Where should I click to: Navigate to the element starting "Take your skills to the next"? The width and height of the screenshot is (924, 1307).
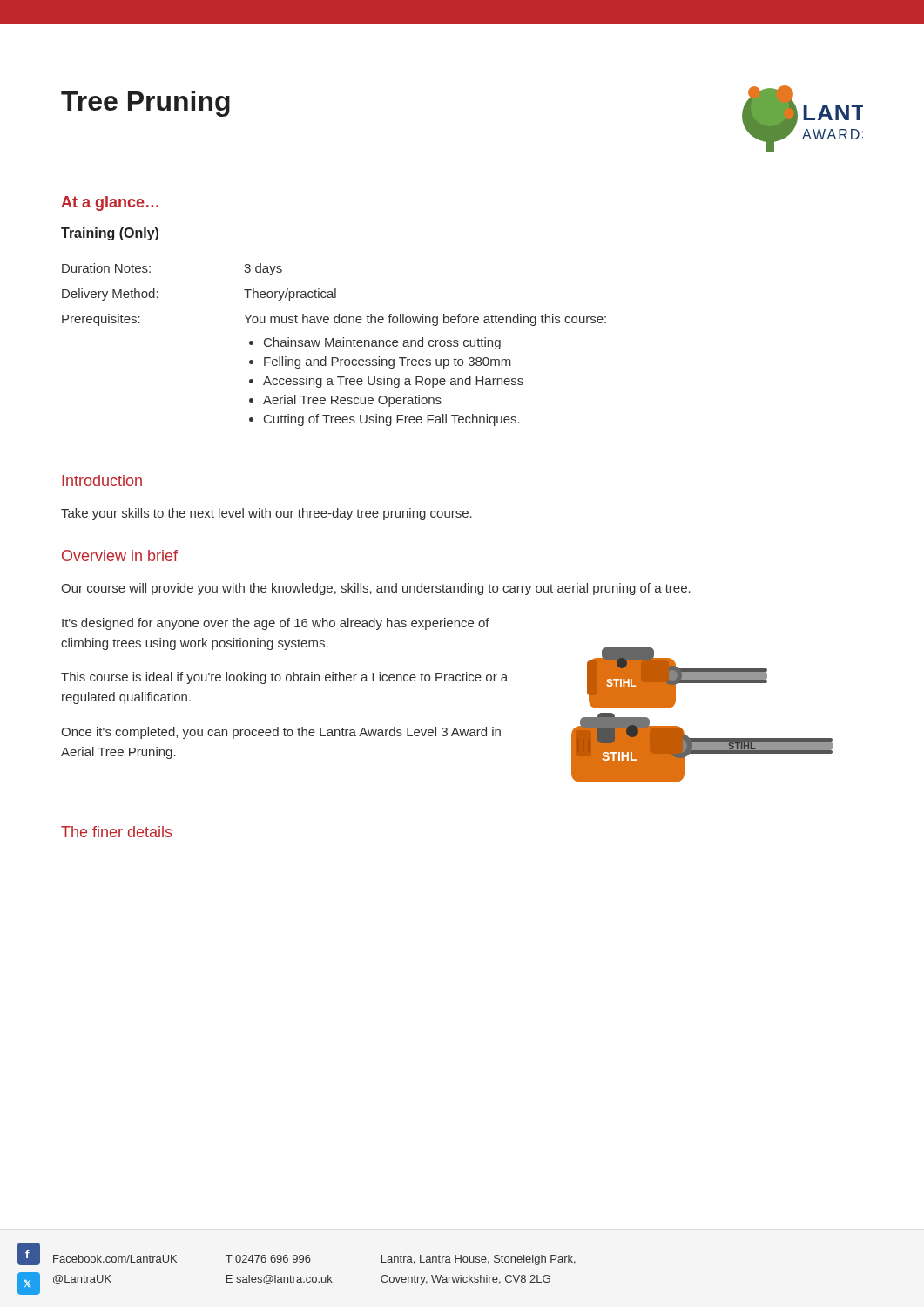pos(267,513)
